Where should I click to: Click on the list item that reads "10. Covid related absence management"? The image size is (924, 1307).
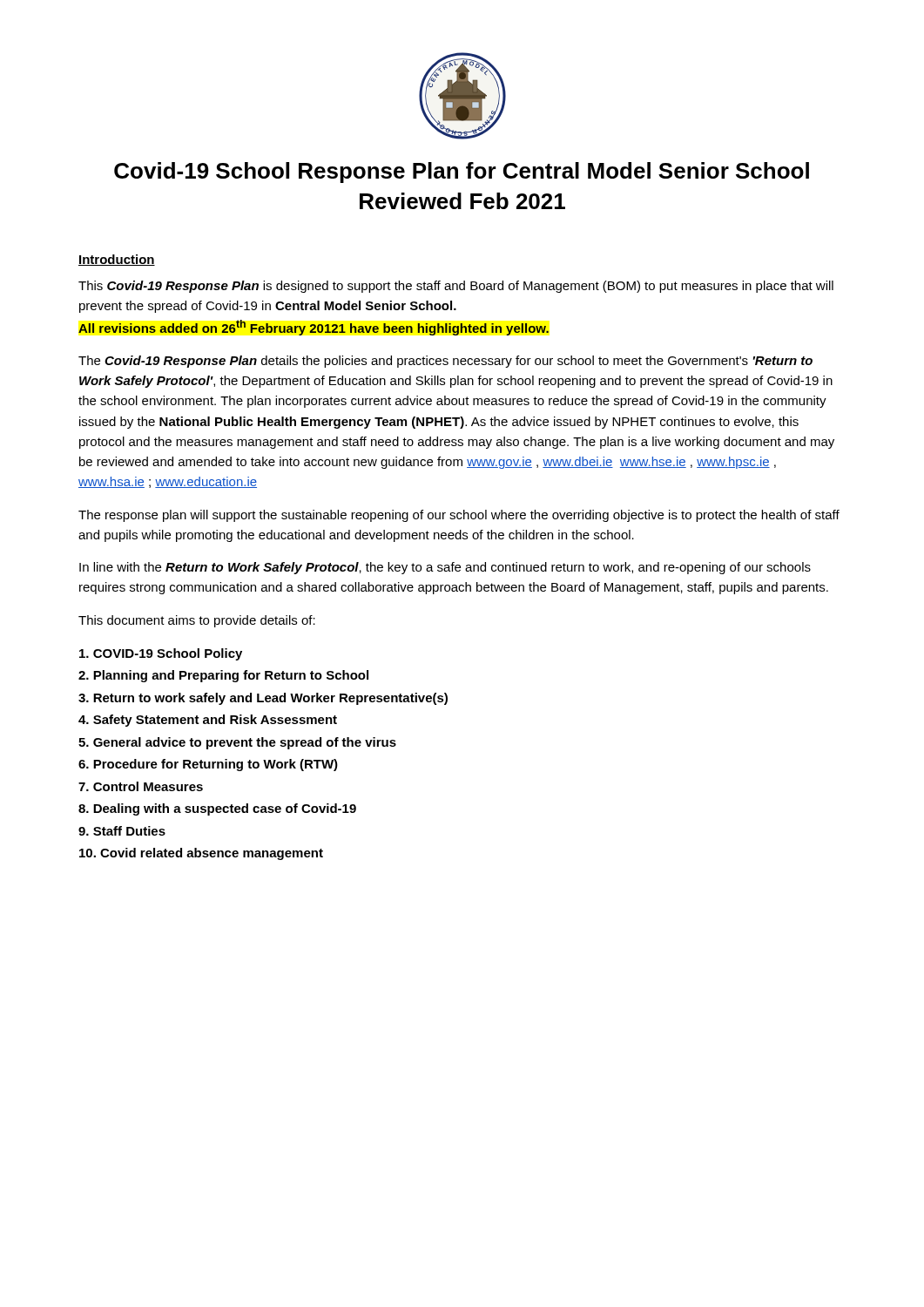pos(201,853)
